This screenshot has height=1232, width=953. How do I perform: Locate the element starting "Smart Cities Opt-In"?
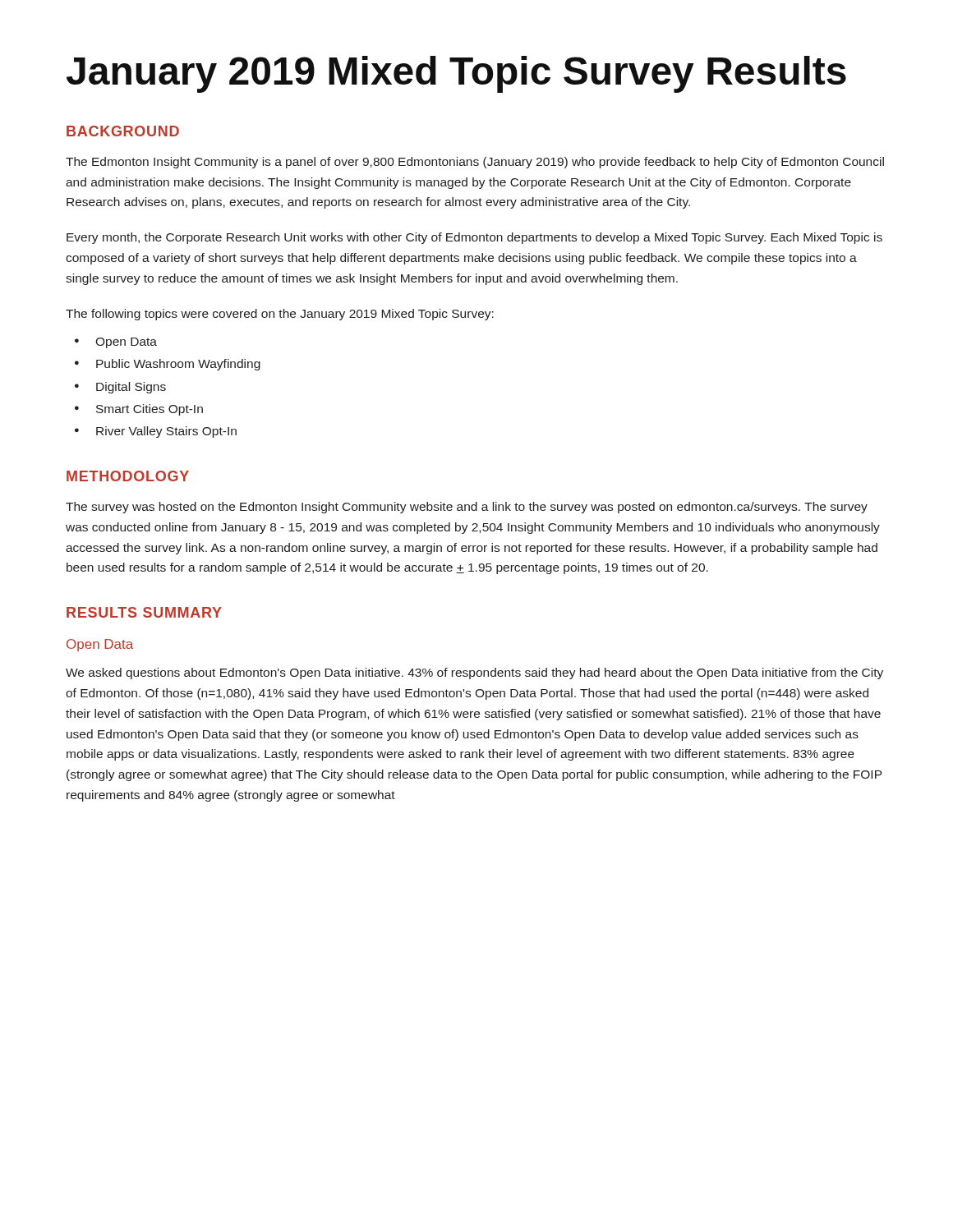click(x=150, y=410)
